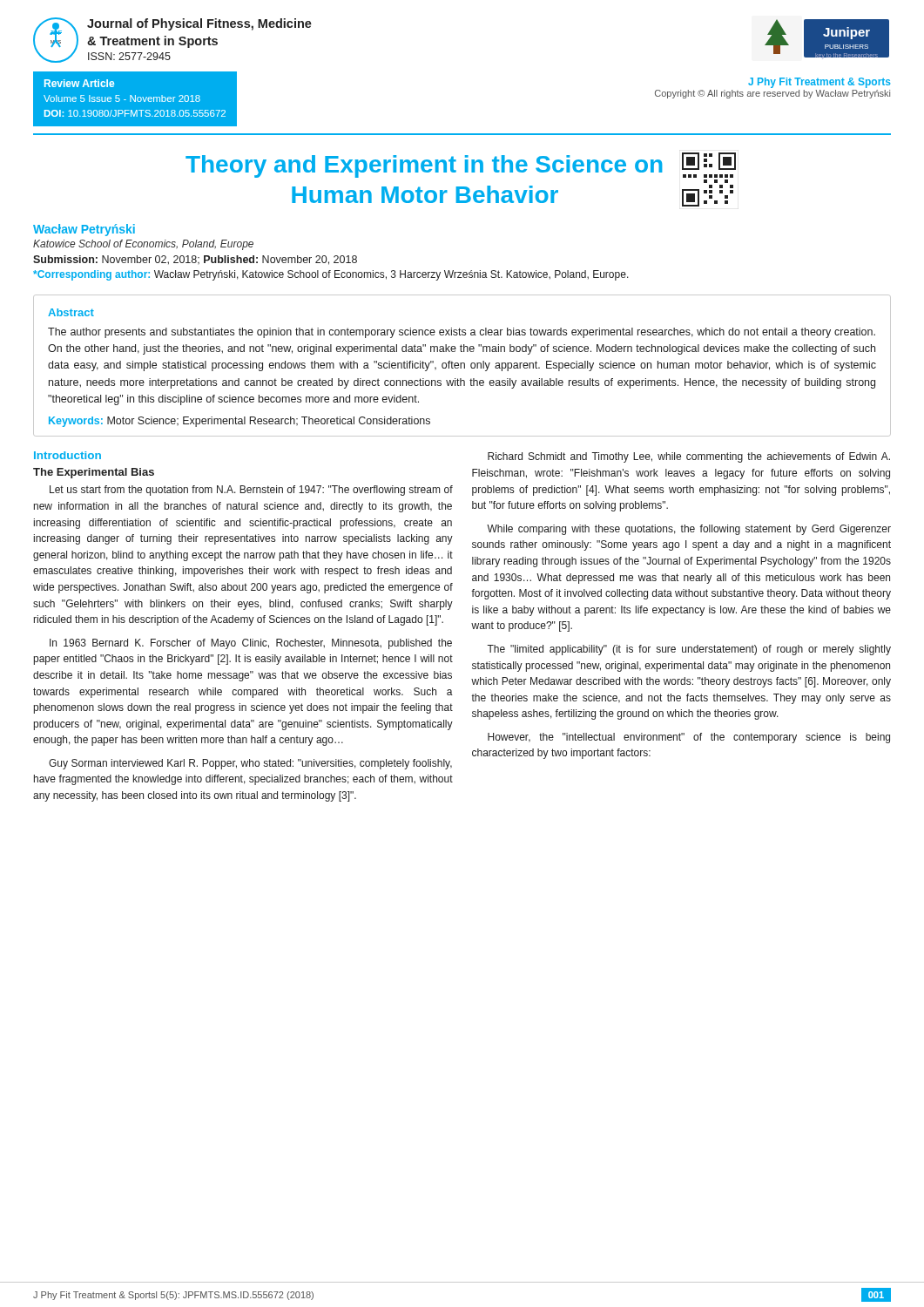Locate the text starting "Let us start from the quotation"
The height and width of the screenshot is (1307, 924).
[243, 643]
